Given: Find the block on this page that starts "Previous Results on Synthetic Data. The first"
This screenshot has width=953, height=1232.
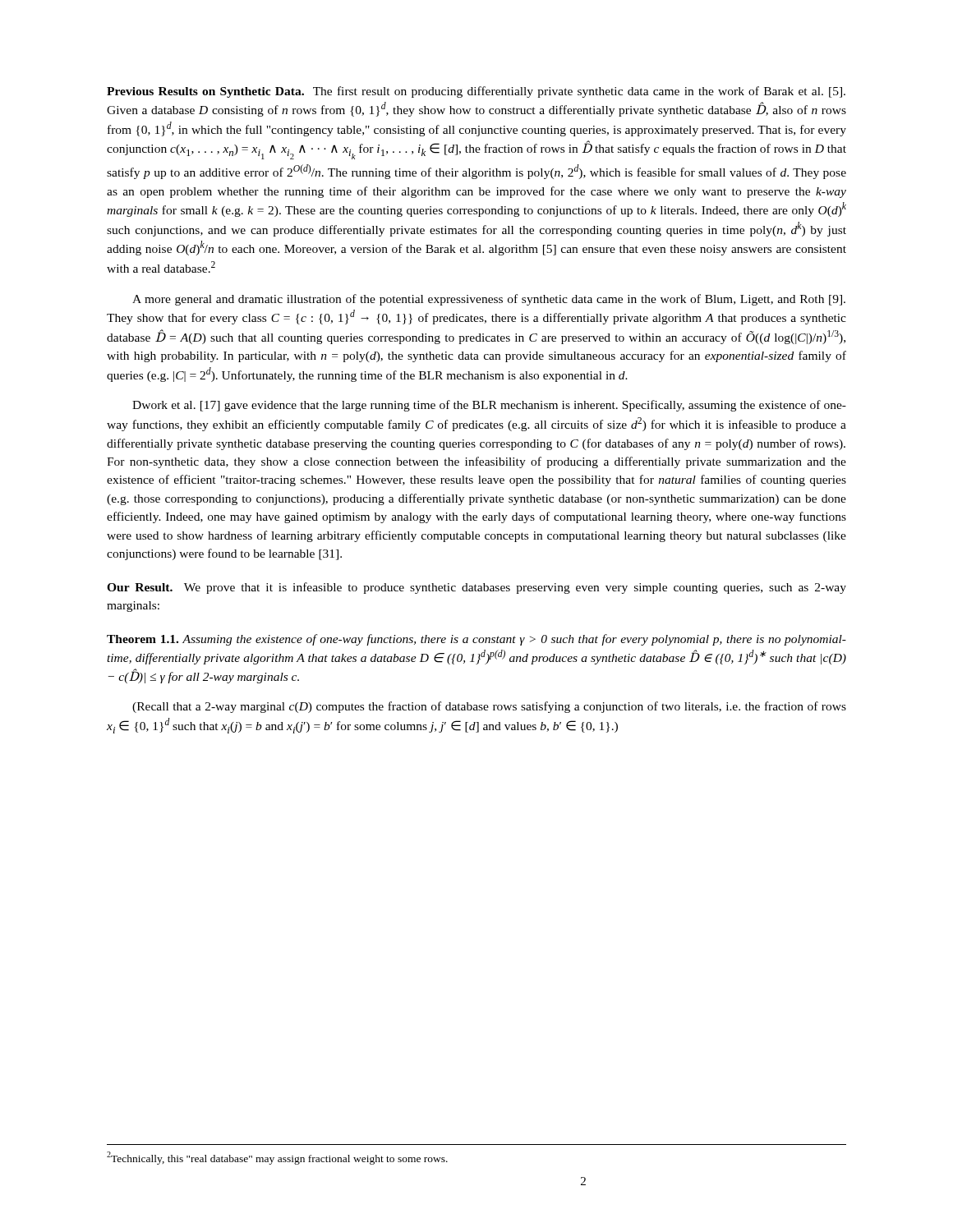Looking at the screenshot, I should (x=476, y=180).
